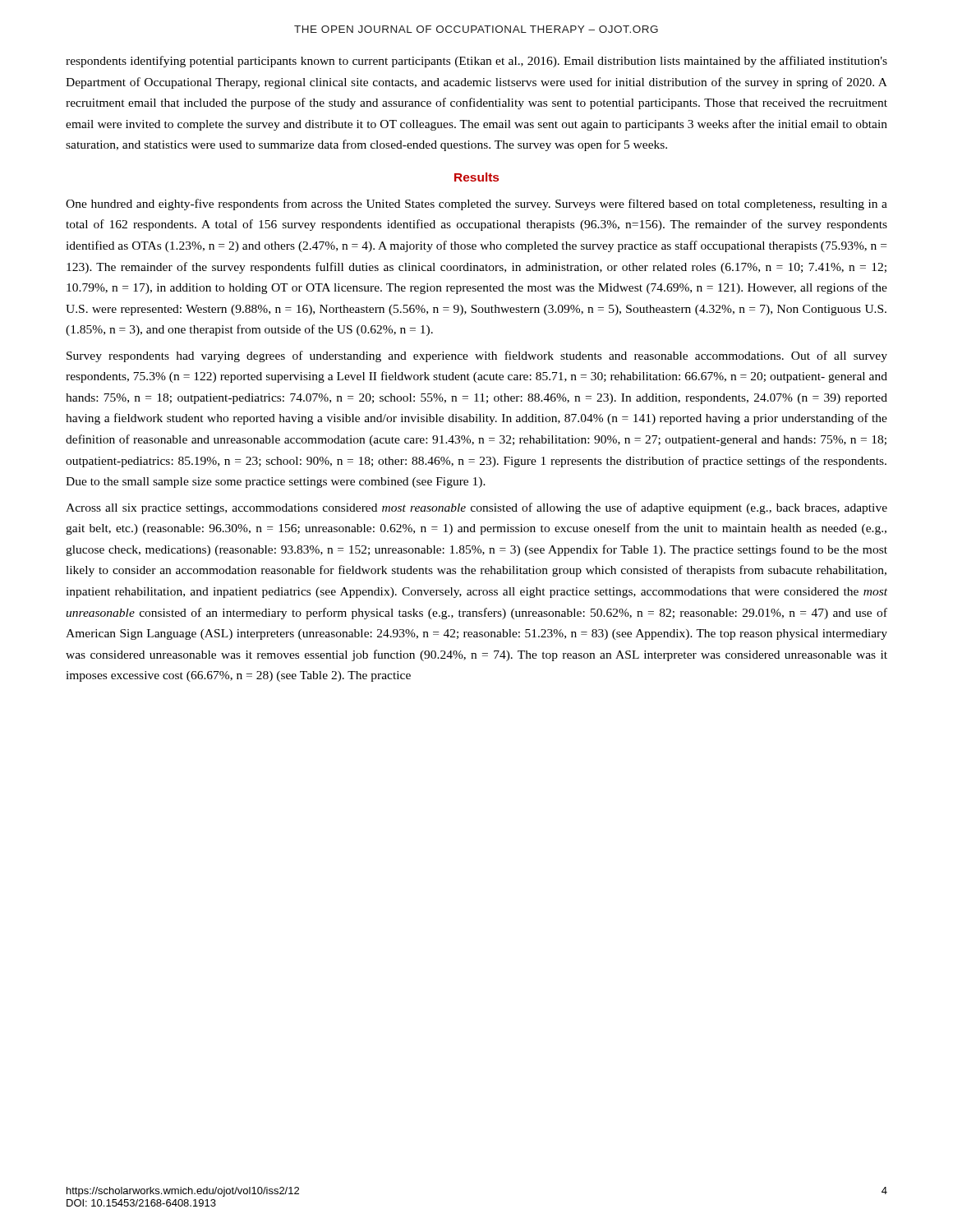Select the block starting "One hundred and eighty-five respondents from across"

476,266
